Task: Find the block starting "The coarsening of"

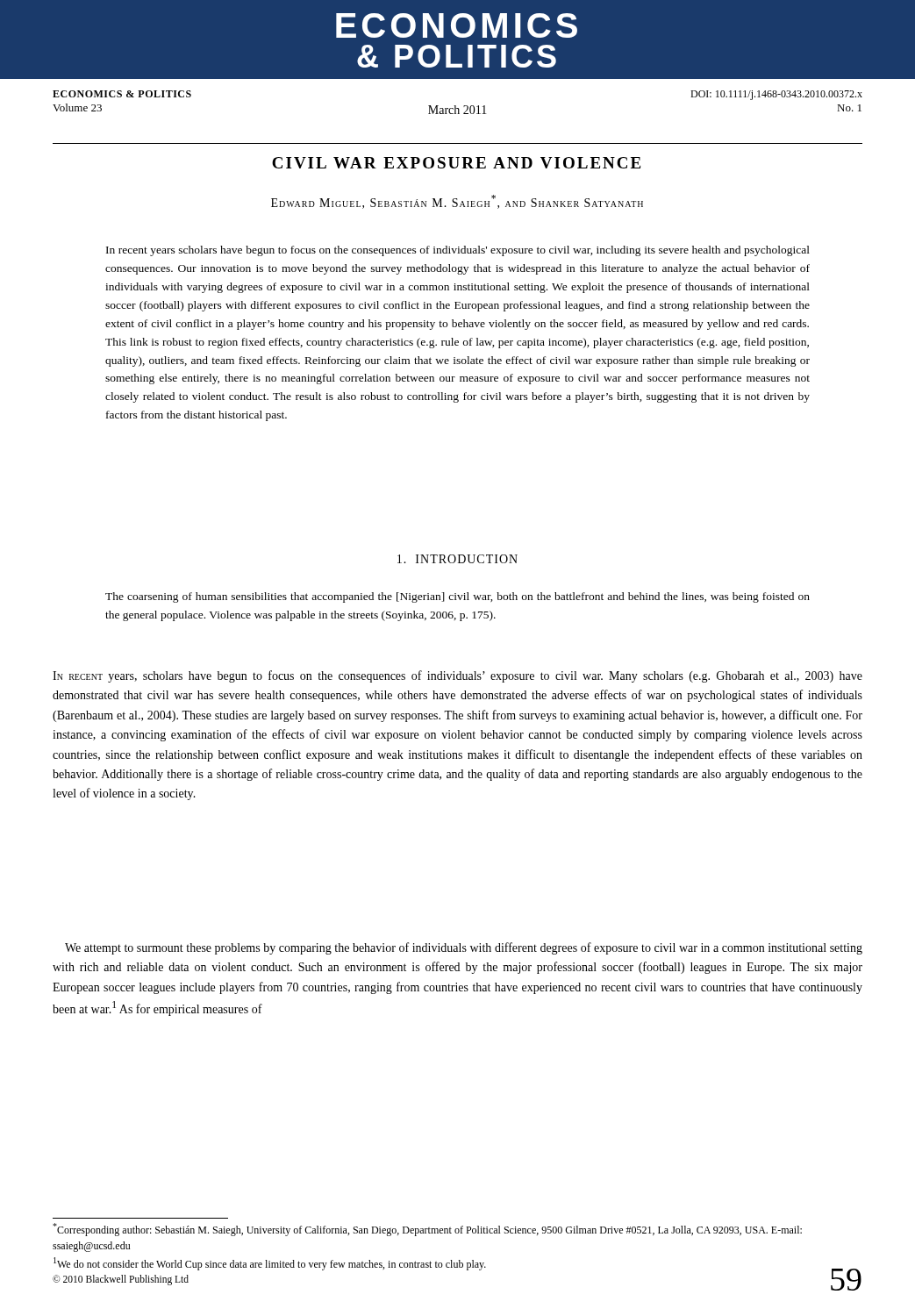Action: (x=458, y=605)
